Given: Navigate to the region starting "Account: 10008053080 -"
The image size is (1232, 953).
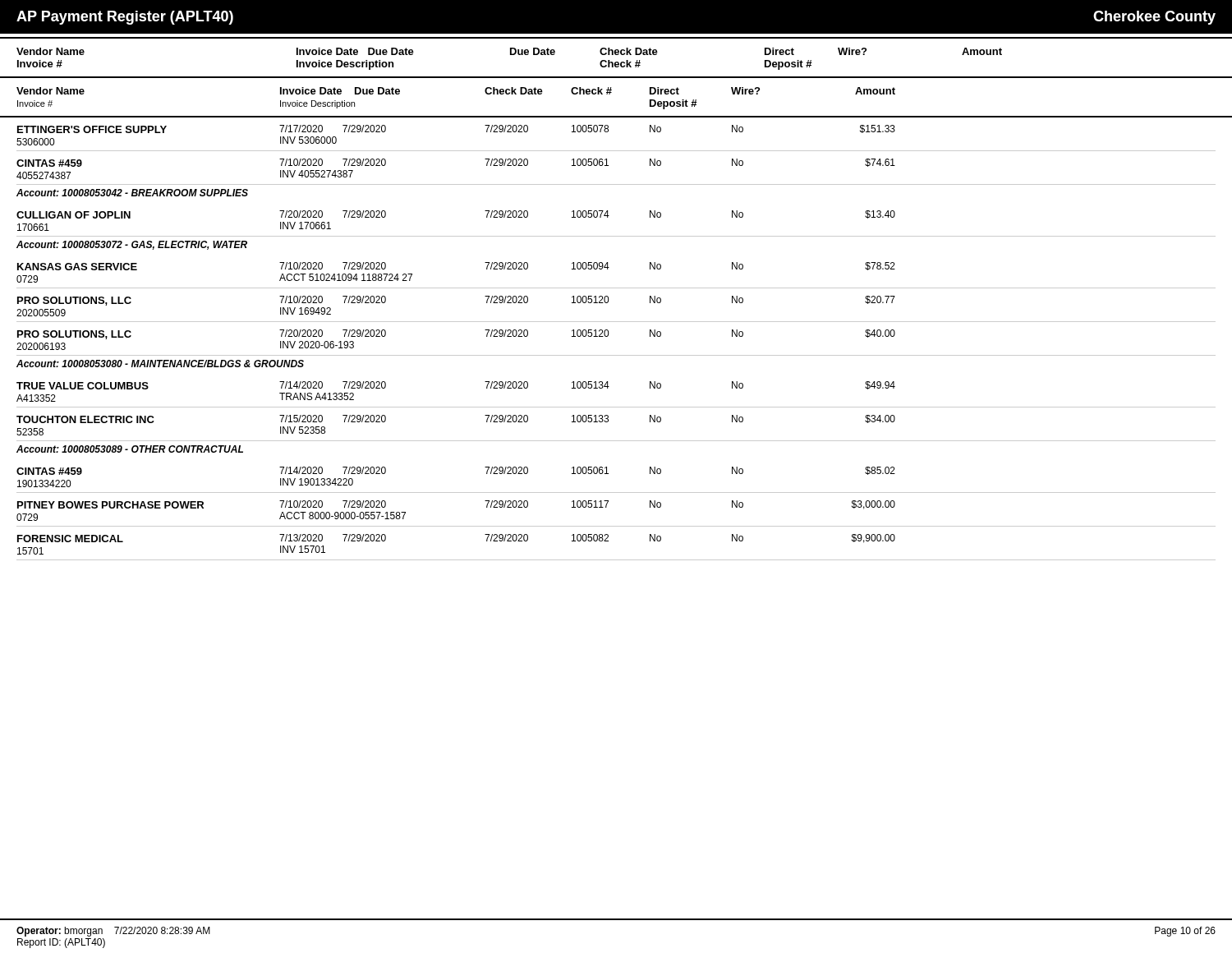Looking at the screenshot, I should (x=160, y=364).
